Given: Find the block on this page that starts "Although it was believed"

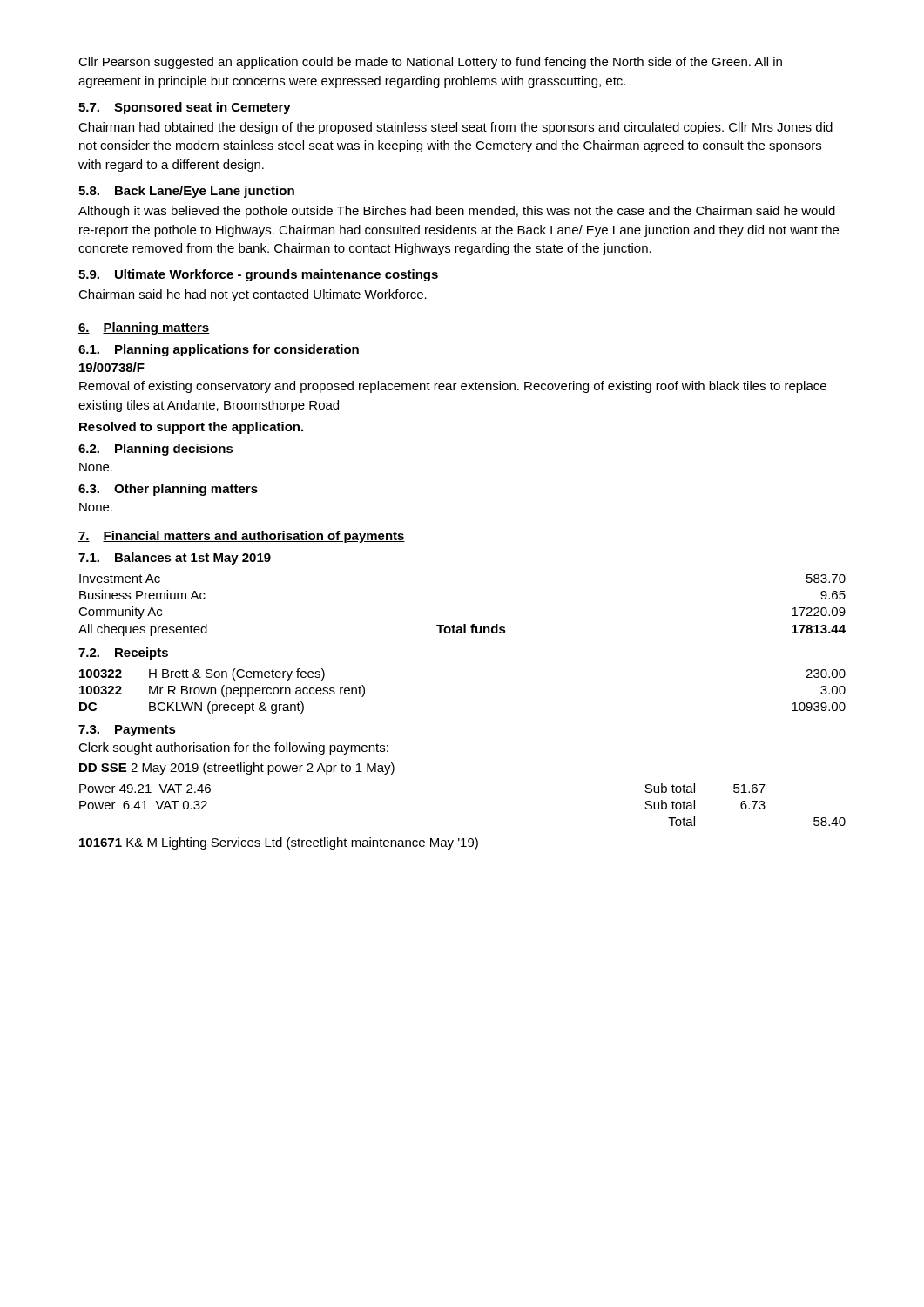Looking at the screenshot, I should click(462, 229).
